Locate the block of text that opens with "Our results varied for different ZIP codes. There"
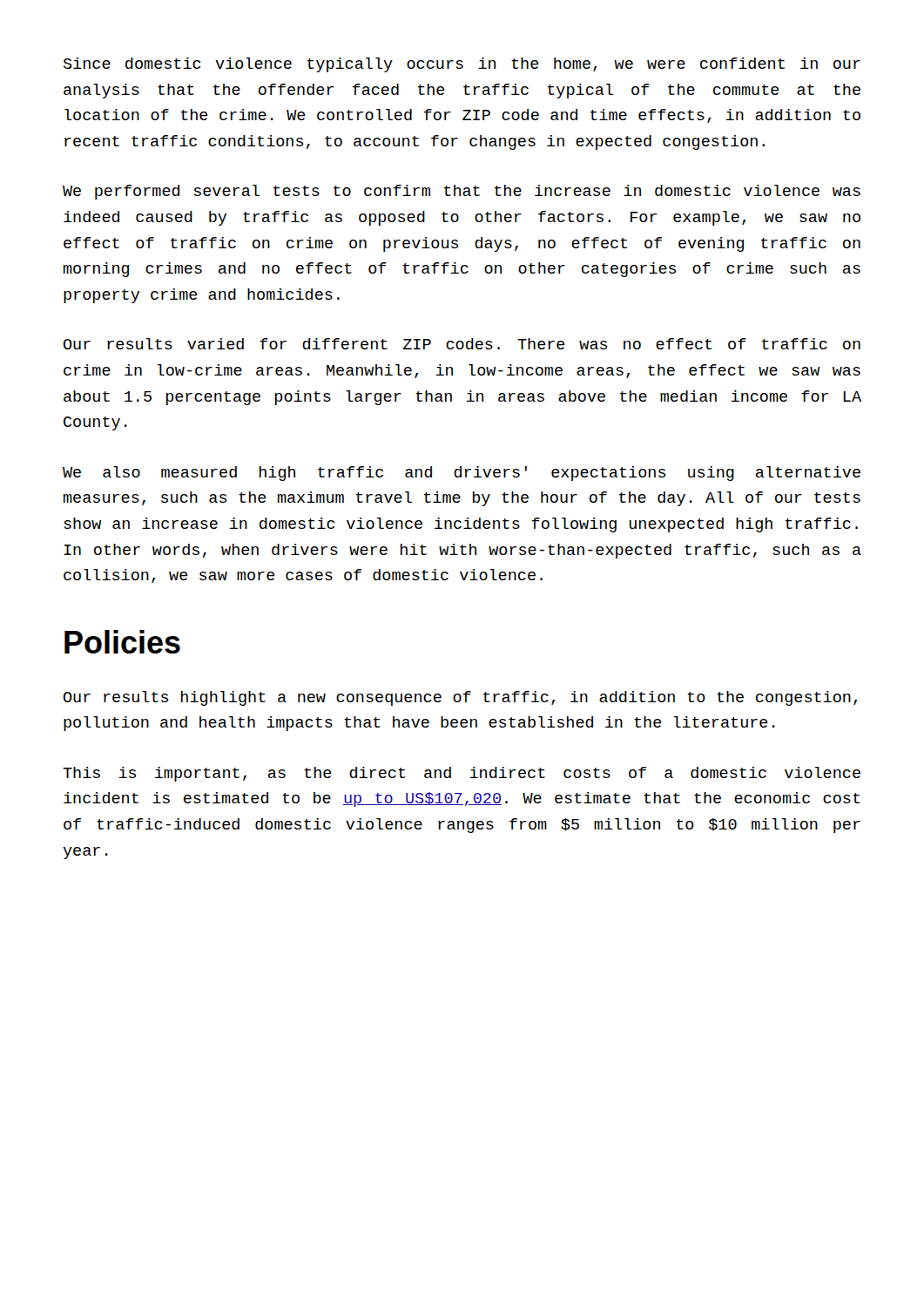924x1307 pixels. (x=462, y=385)
